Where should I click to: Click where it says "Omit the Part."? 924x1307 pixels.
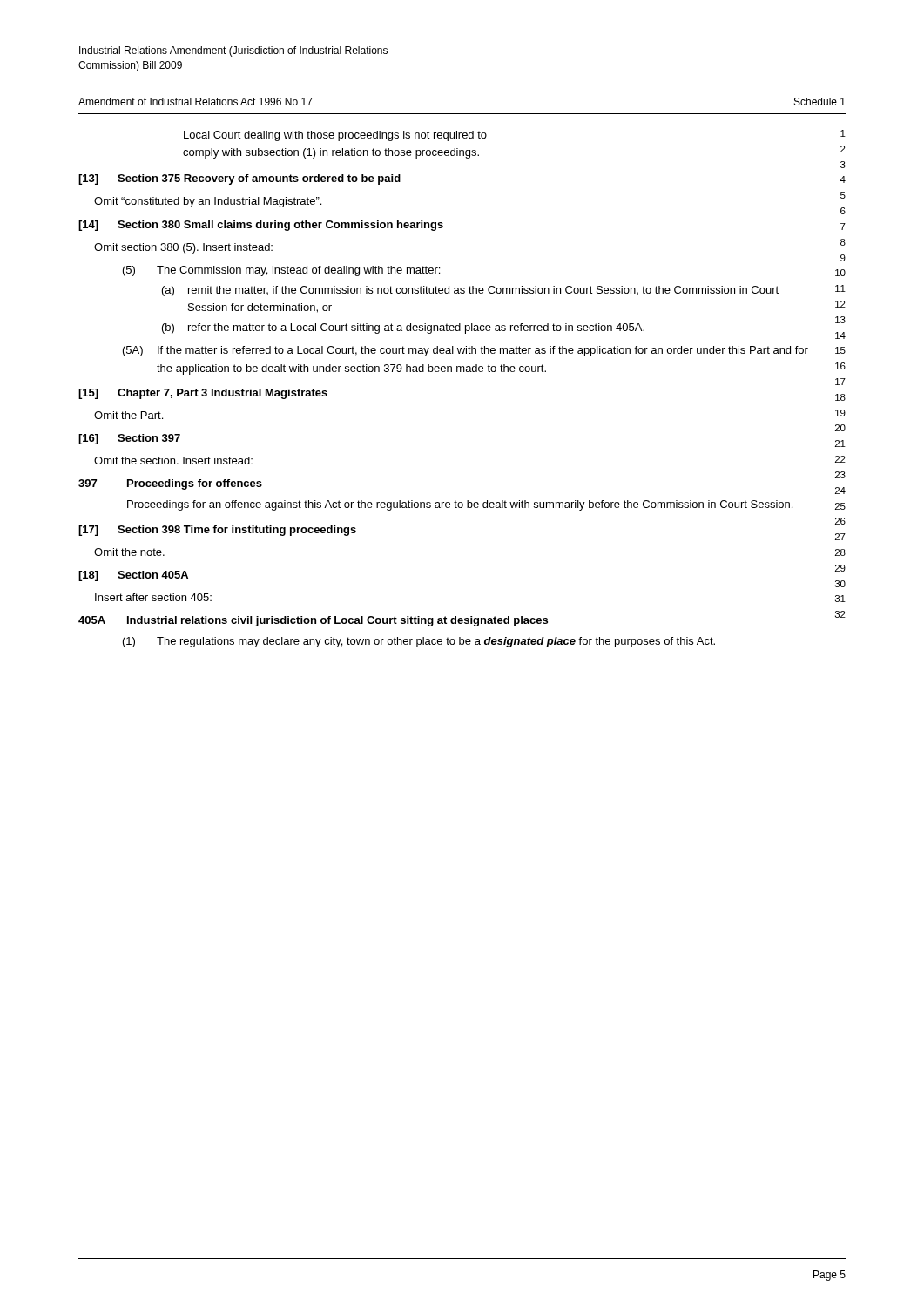pos(121,415)
